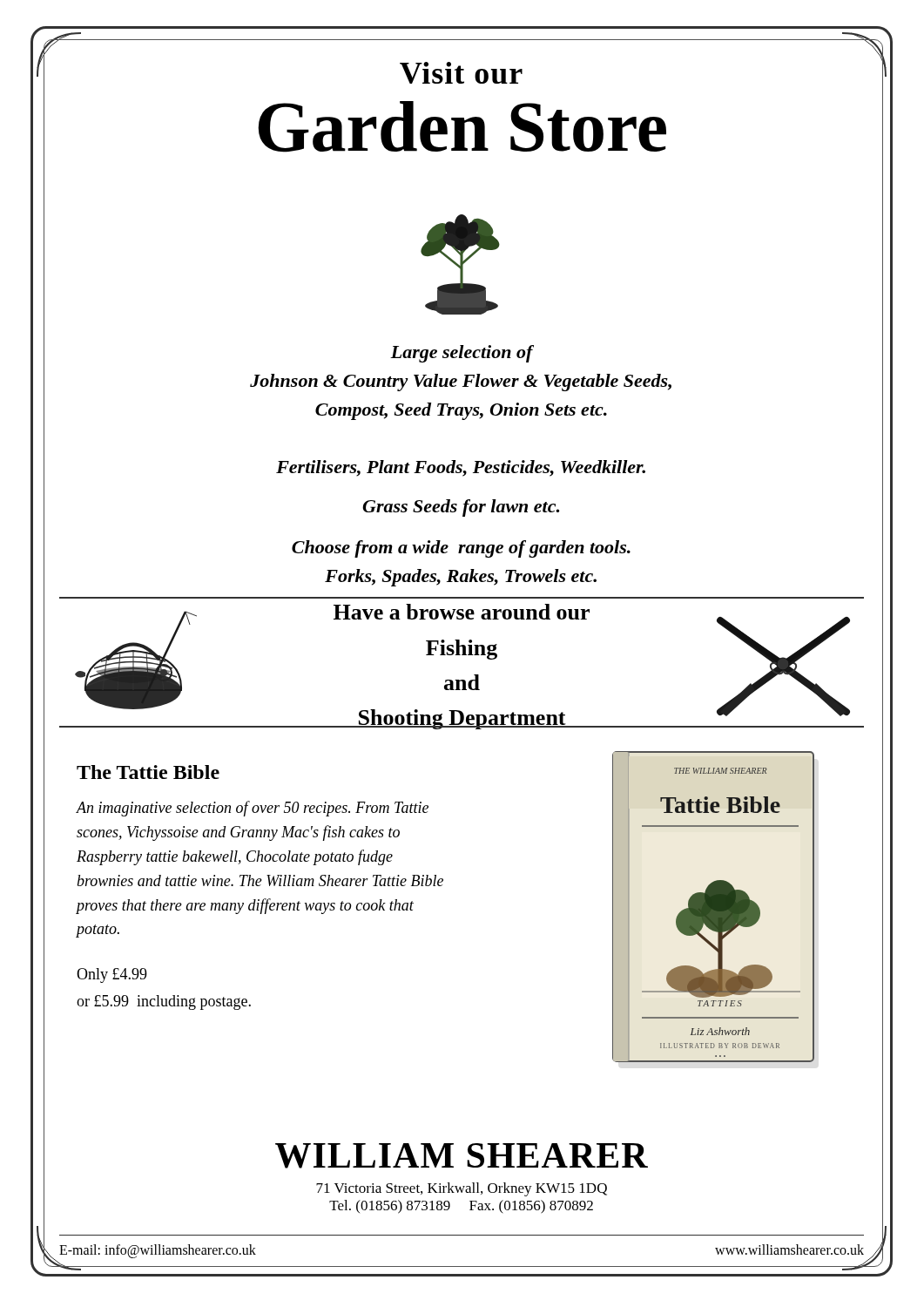Click on the text block that reads "Have a browse around ourFishingandShooting"
Image resolution: width=924 pixels, height=1307 pixels.
coord(462,665)
